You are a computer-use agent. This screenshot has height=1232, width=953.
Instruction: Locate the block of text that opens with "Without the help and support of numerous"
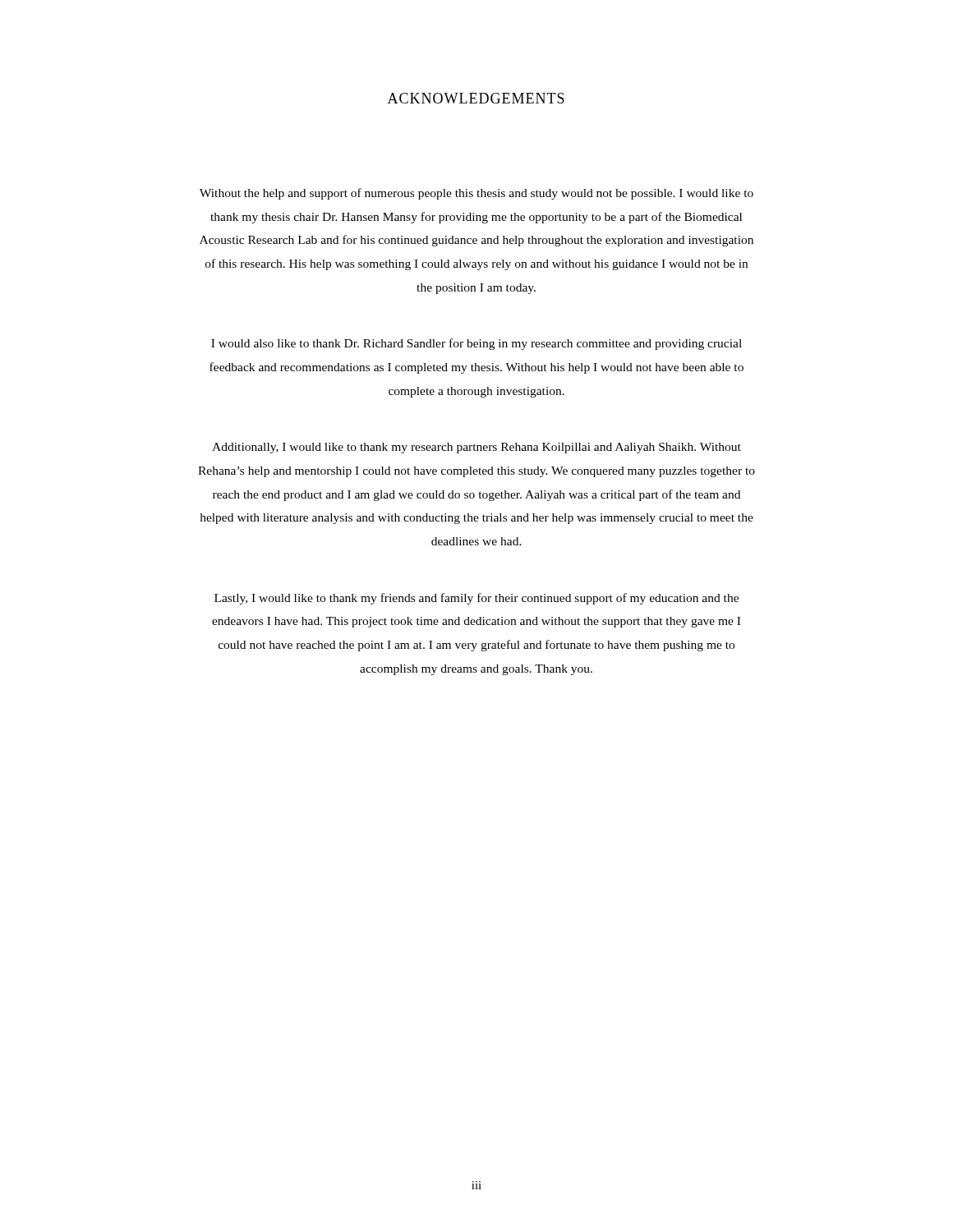(476, 240)
